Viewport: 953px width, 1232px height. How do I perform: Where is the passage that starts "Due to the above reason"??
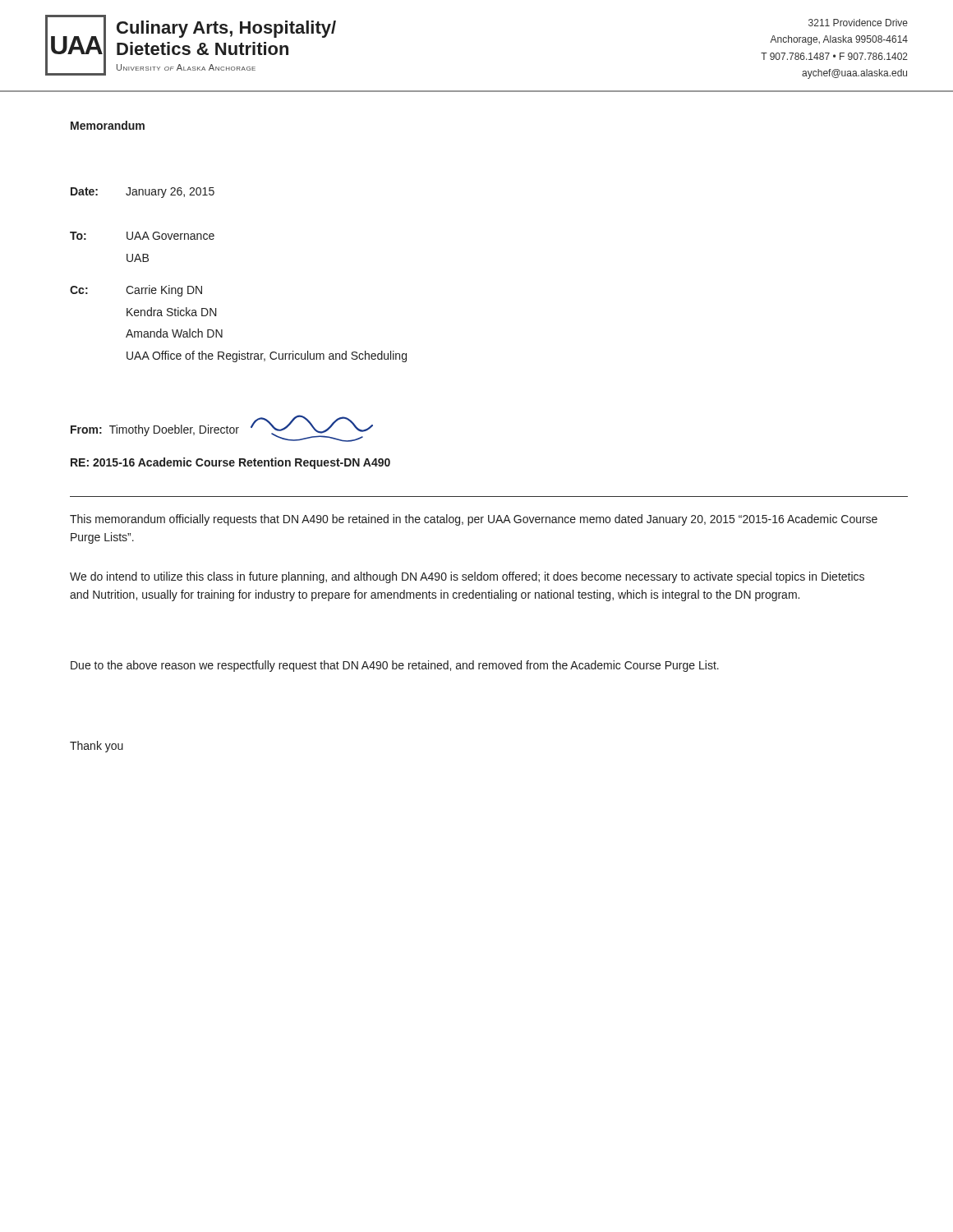click(x=395, y=665)
